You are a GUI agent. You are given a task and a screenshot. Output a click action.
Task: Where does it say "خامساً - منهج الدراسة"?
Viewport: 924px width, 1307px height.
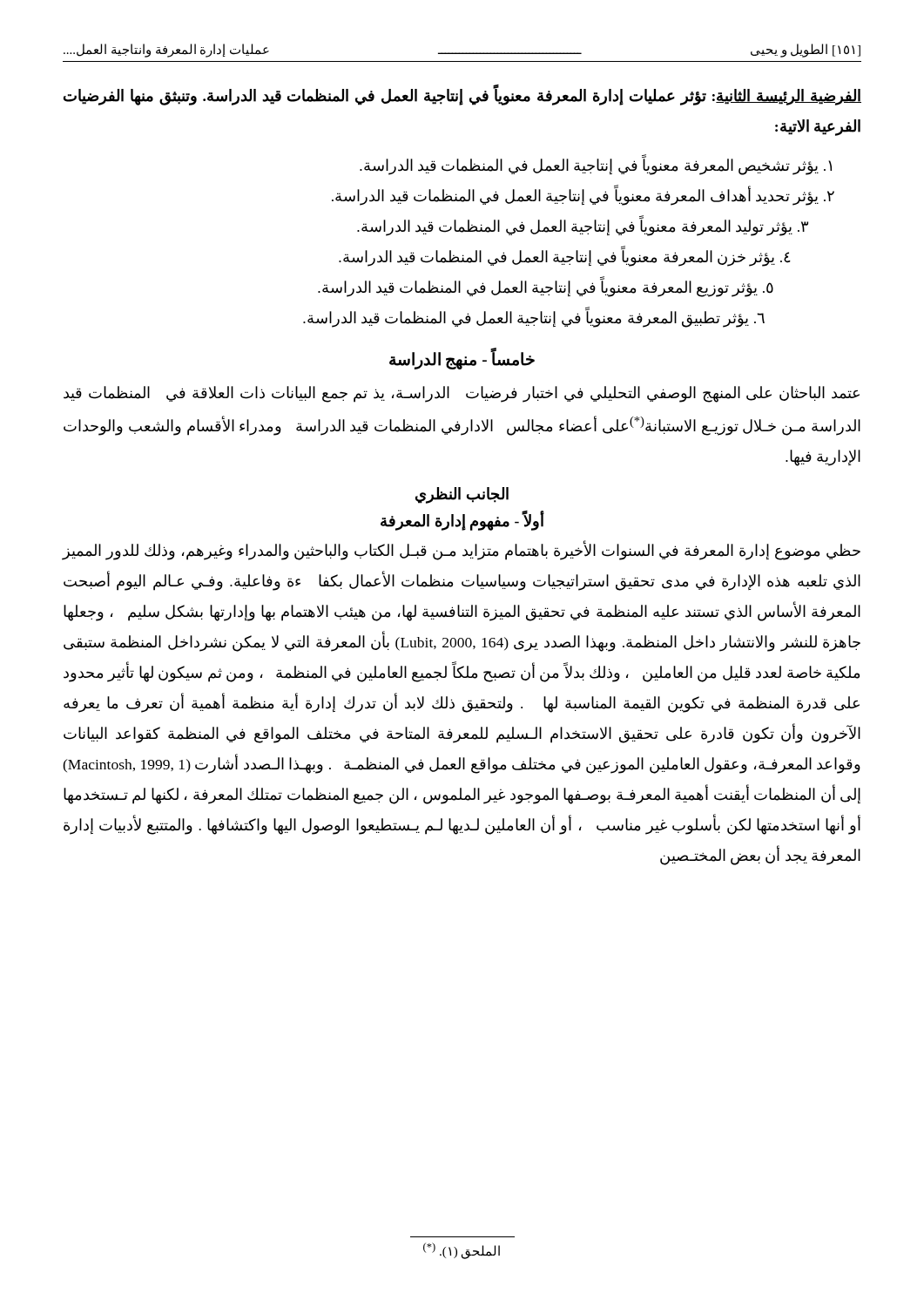462,359
